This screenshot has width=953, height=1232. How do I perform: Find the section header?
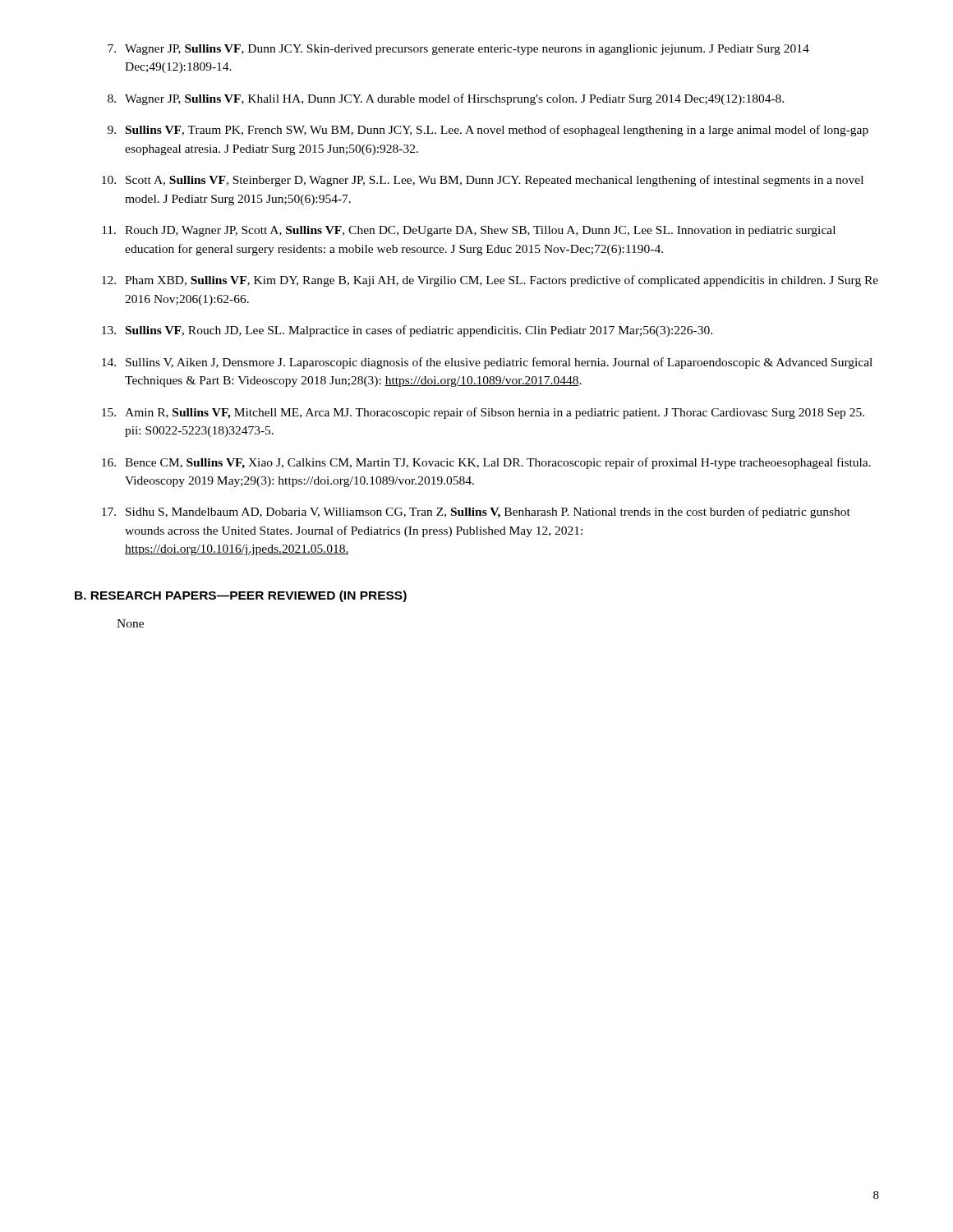[240, 595]
